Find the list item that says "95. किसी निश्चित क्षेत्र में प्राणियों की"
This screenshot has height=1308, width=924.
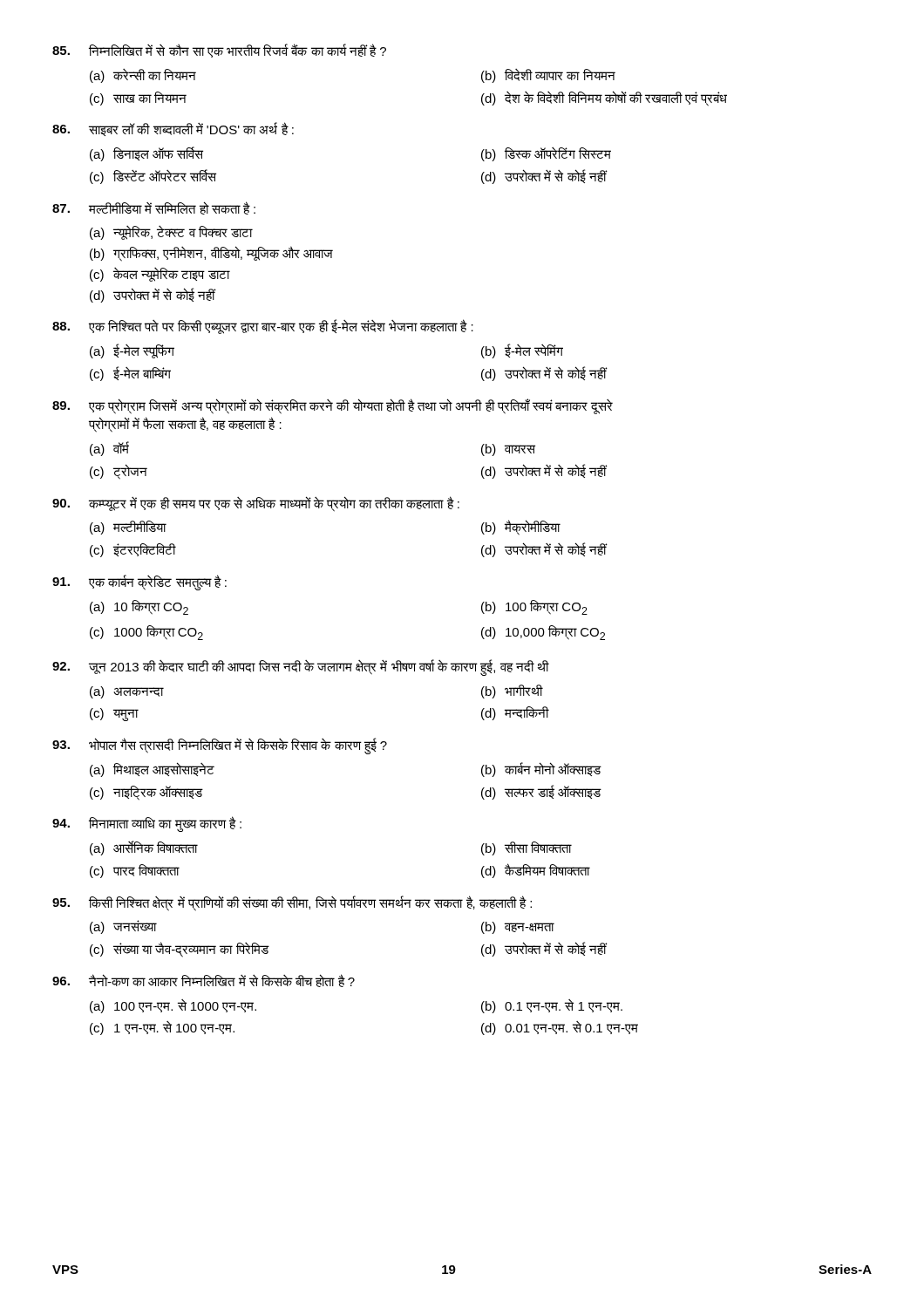[292, 903]
